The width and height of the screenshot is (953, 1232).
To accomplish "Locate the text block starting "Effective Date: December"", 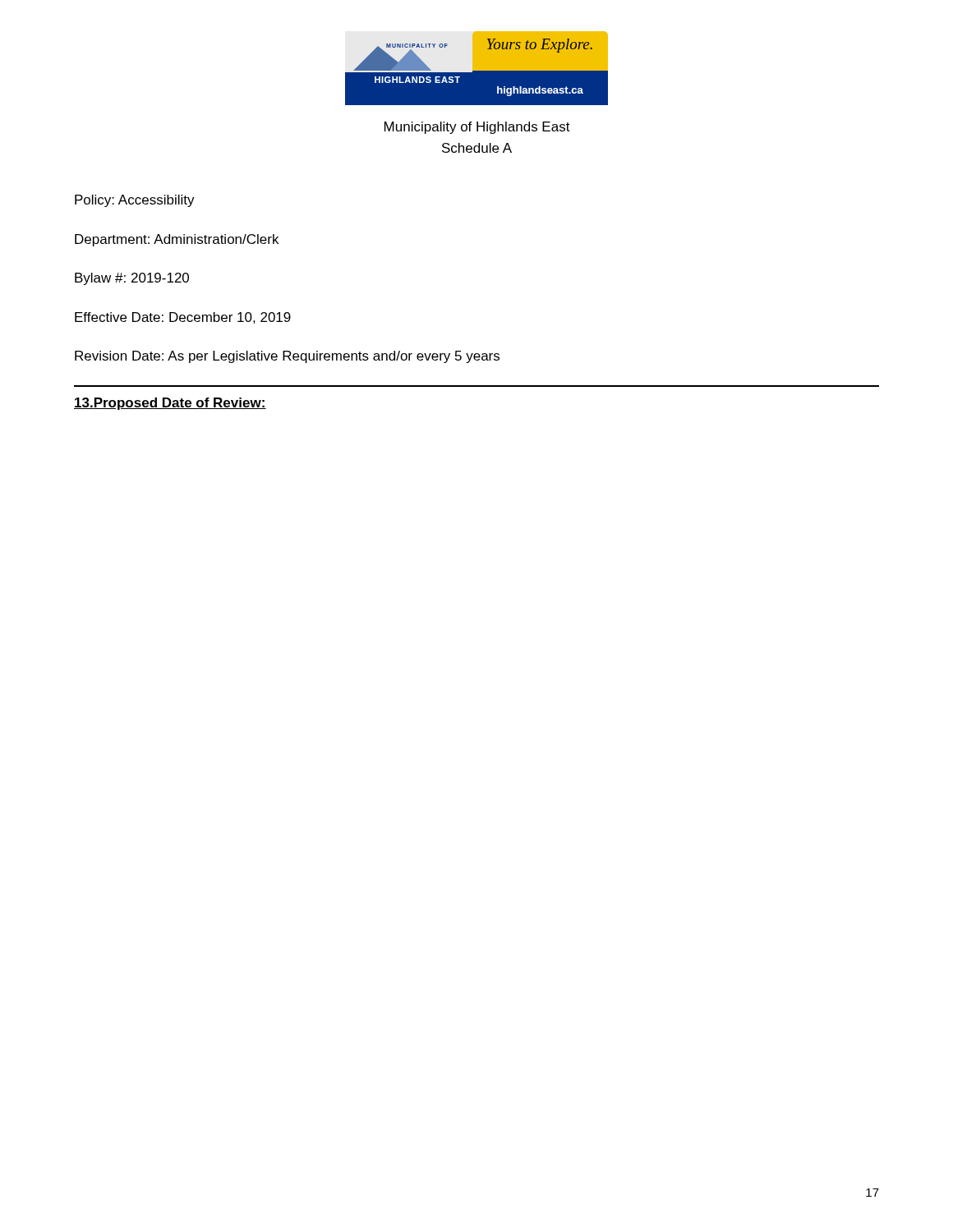I will (x=182, y=317).
